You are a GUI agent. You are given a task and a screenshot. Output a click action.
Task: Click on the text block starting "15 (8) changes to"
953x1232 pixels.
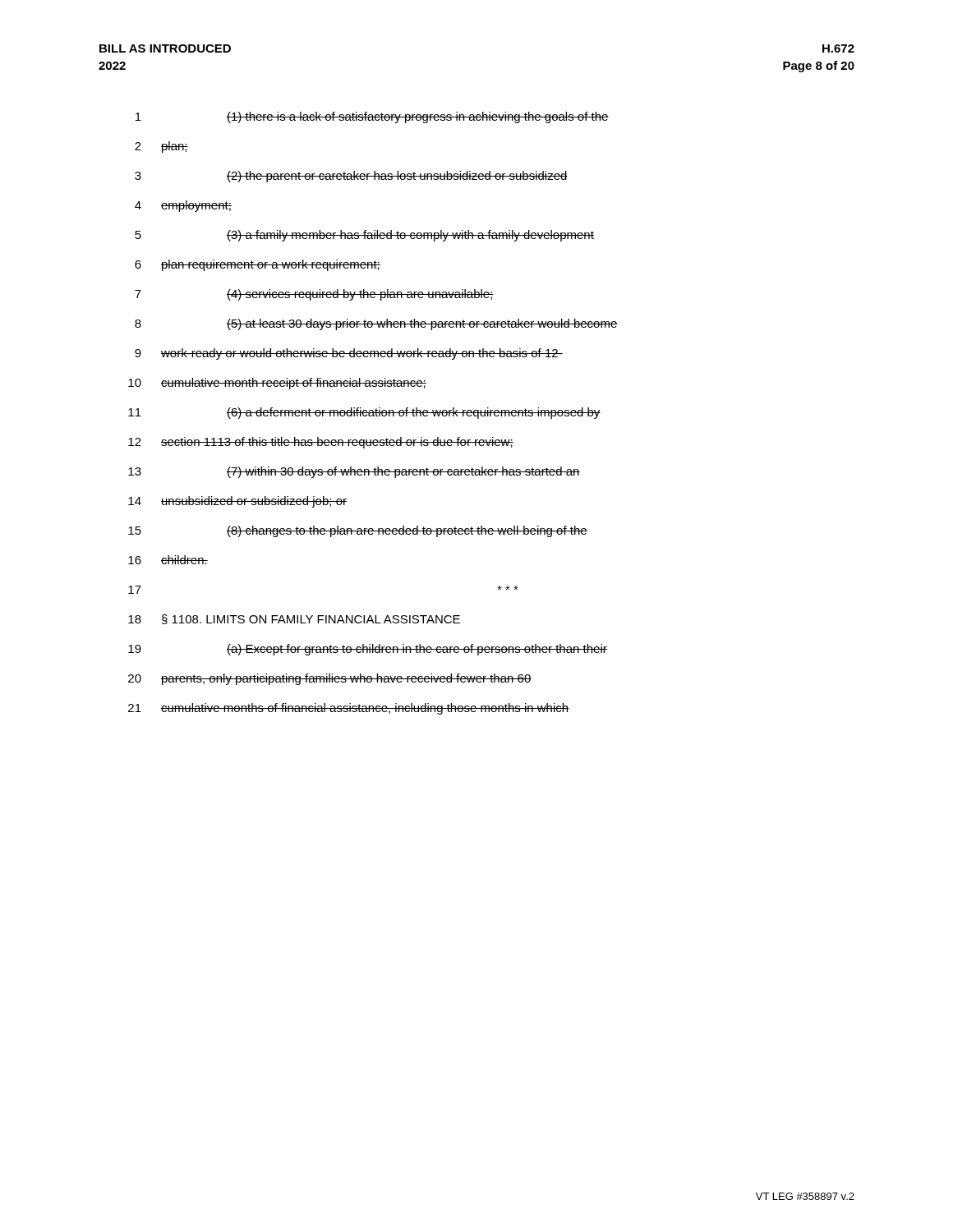click(476, 530)
